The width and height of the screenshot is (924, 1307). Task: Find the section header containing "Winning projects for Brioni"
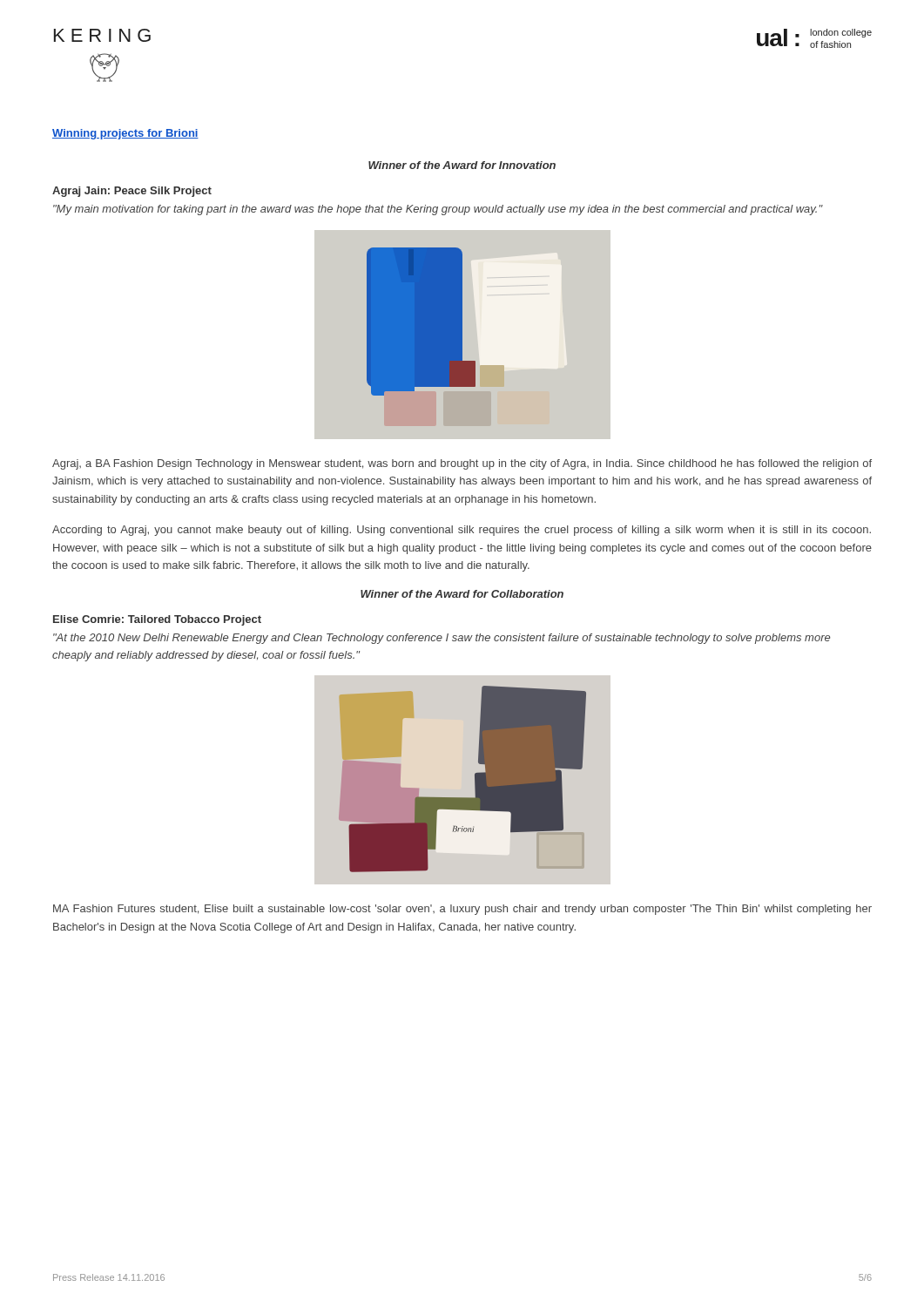tap(125, 133)
